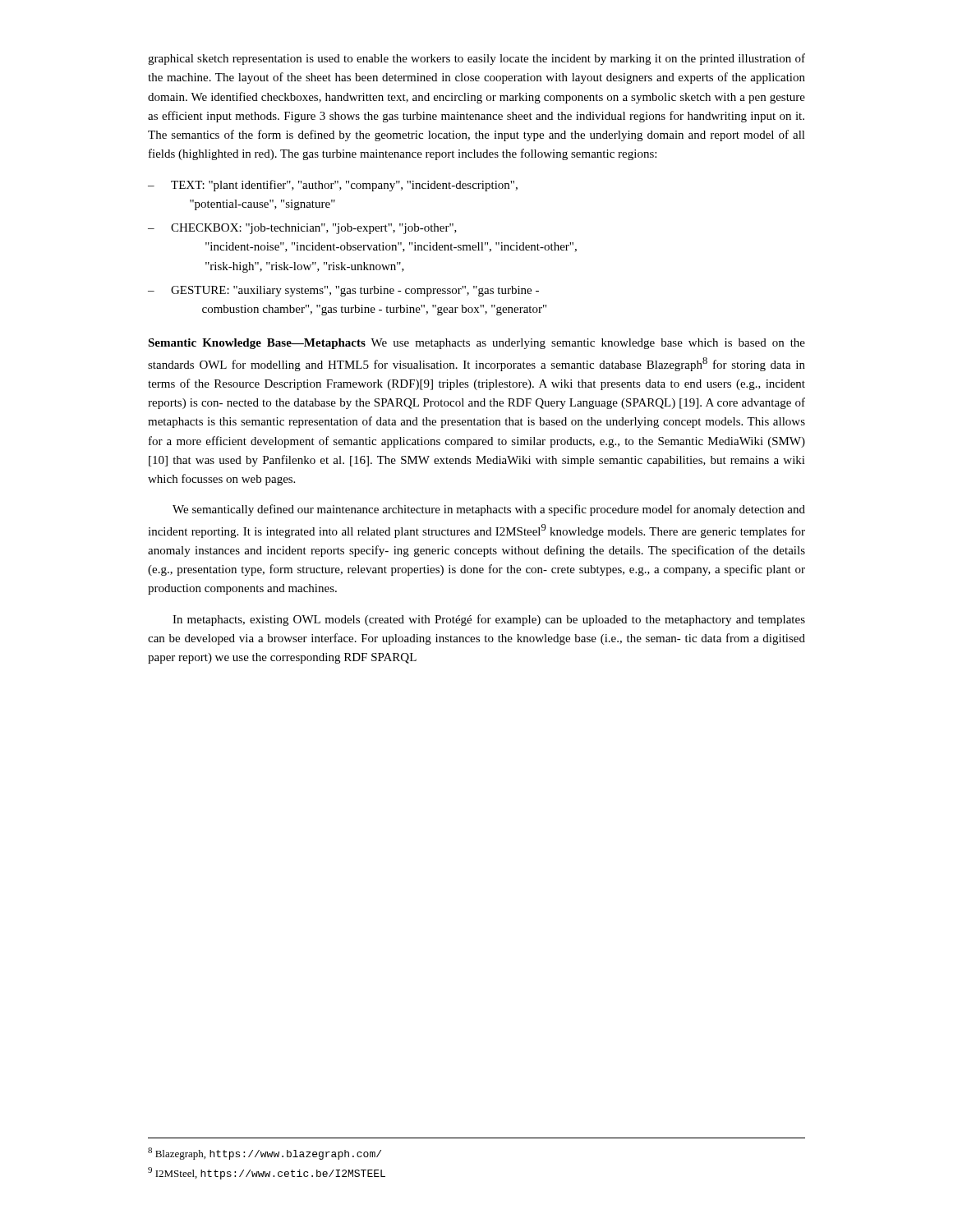Navigate to the region starting "– GESTURE: "auxiliary"
This screenshot has width=953, height=1232.
click(348, 298)
